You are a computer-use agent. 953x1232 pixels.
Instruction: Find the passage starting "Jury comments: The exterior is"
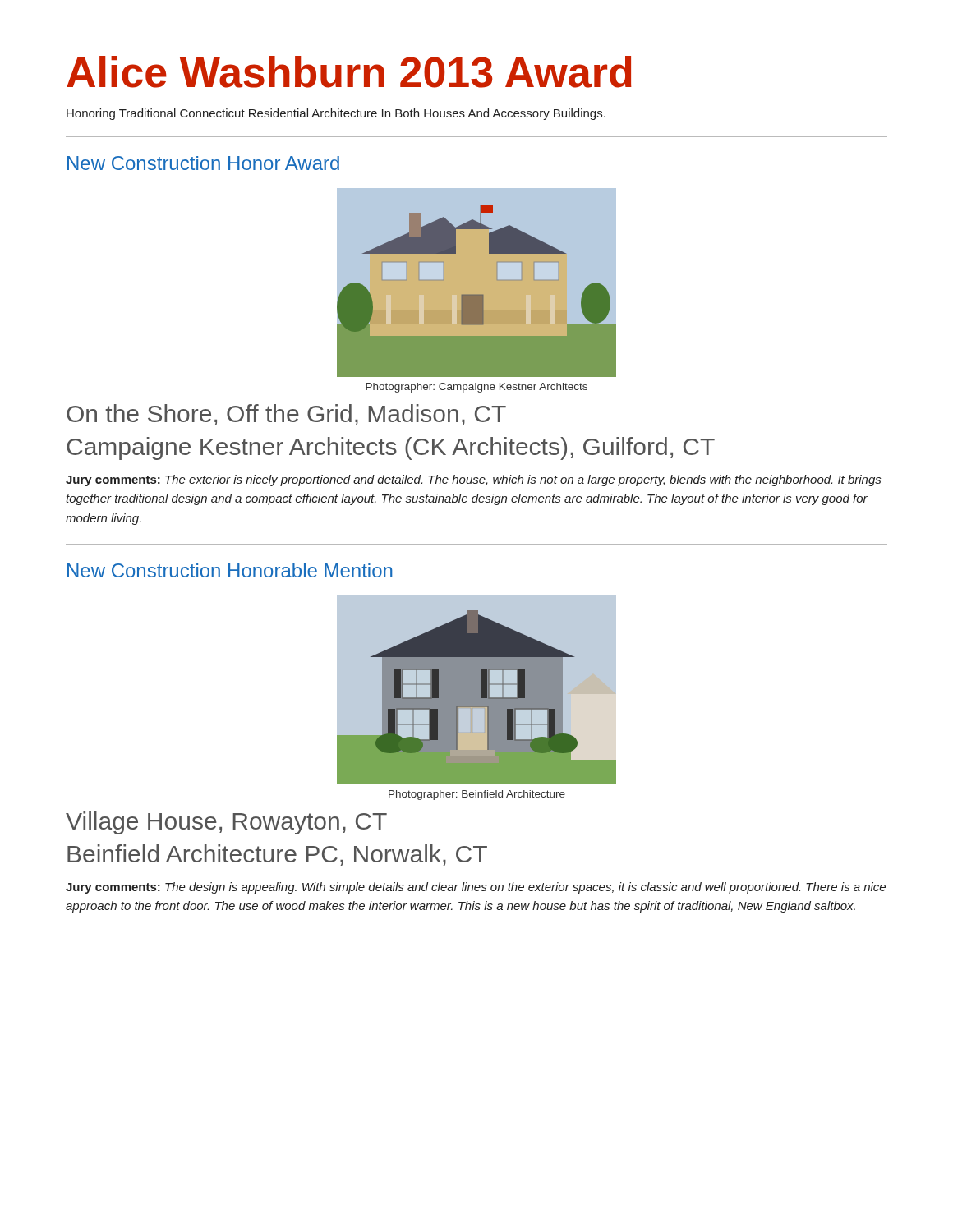[x=476, y=499]
